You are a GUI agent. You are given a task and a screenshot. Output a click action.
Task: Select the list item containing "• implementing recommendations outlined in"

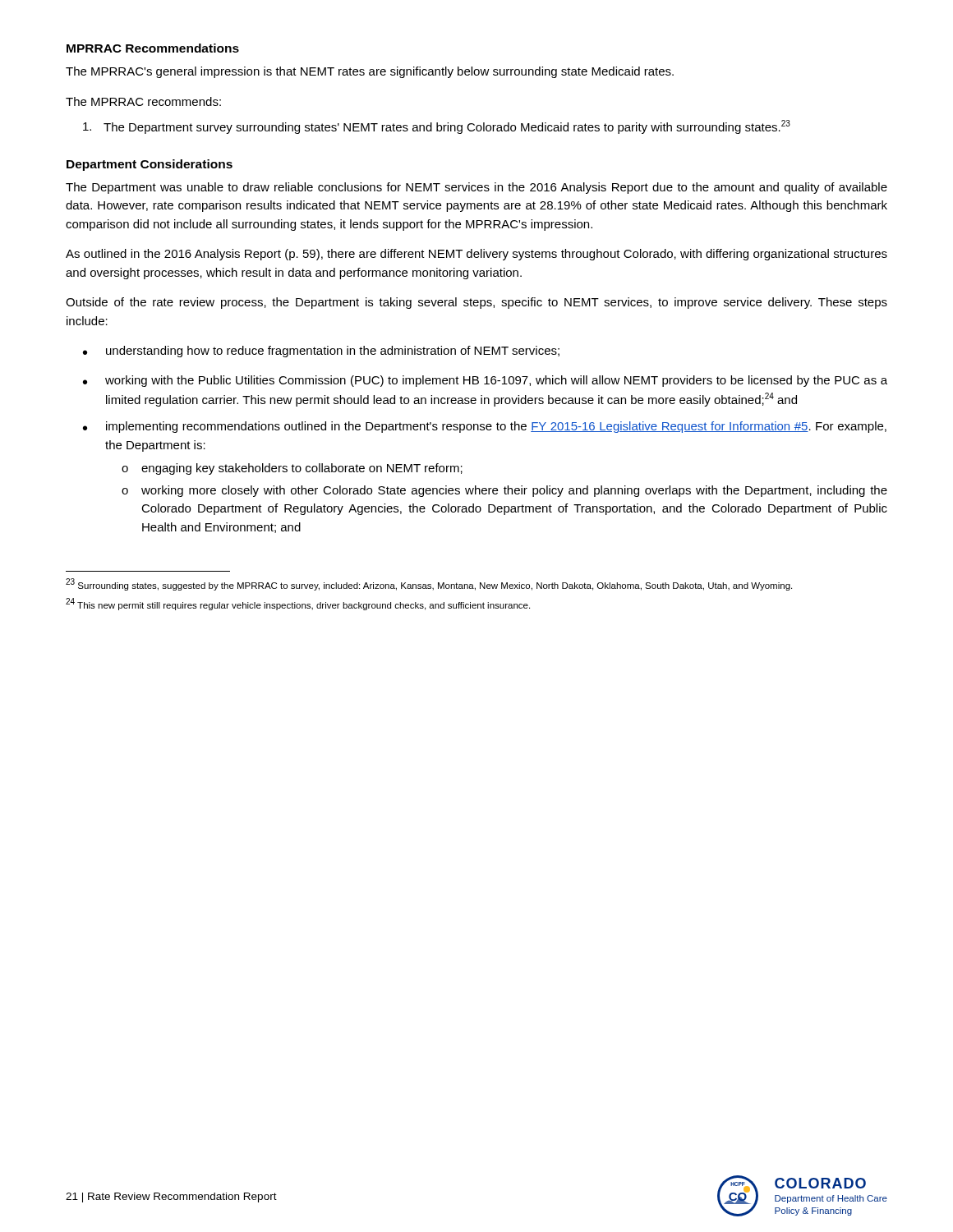click(485, 479)
